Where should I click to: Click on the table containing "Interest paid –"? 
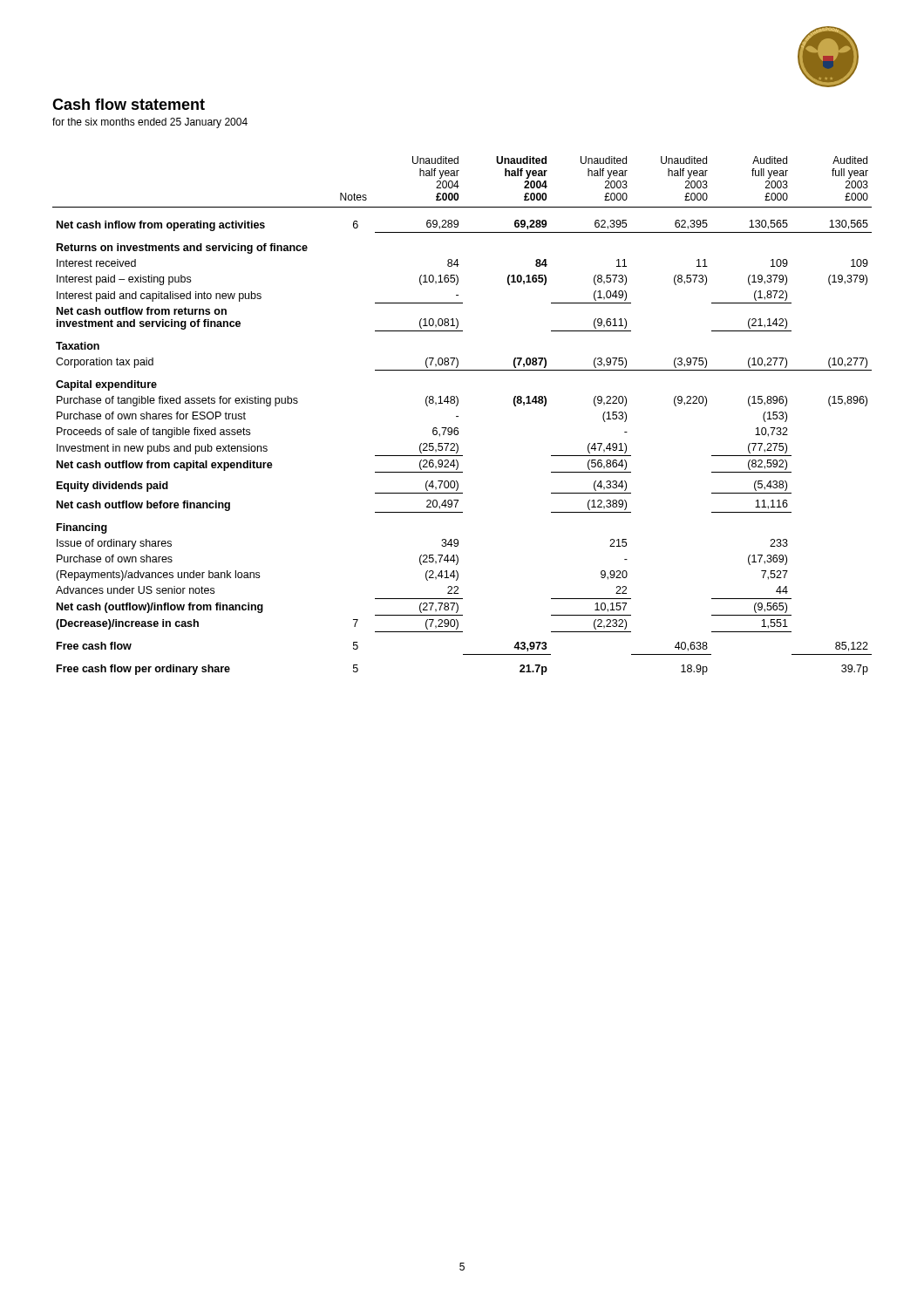(462, 415)
